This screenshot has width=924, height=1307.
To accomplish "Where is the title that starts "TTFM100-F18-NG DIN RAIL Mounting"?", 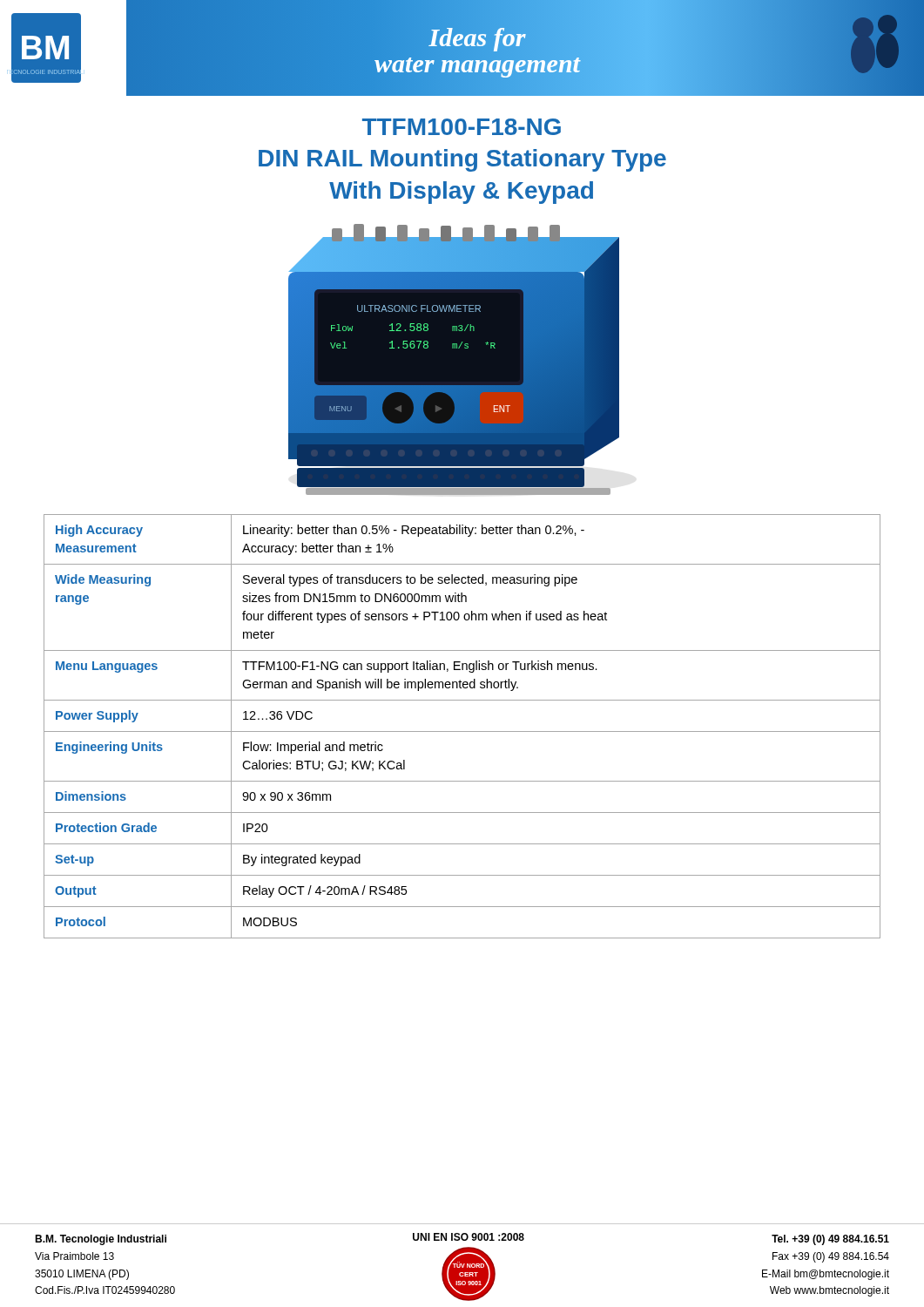I will [x=462, y=159].
